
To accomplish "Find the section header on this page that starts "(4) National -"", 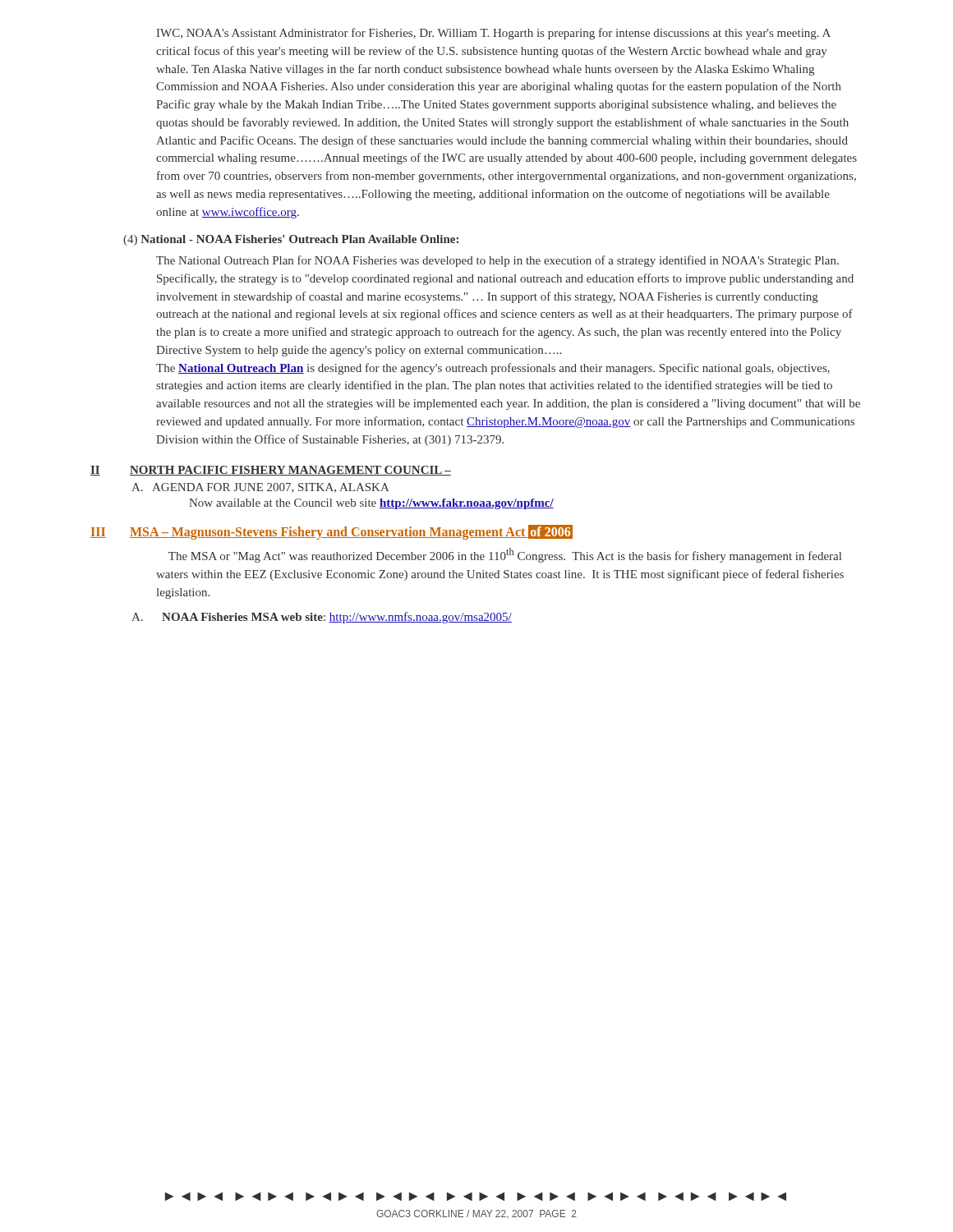I will pyautogui.click(x=291, y=239).
